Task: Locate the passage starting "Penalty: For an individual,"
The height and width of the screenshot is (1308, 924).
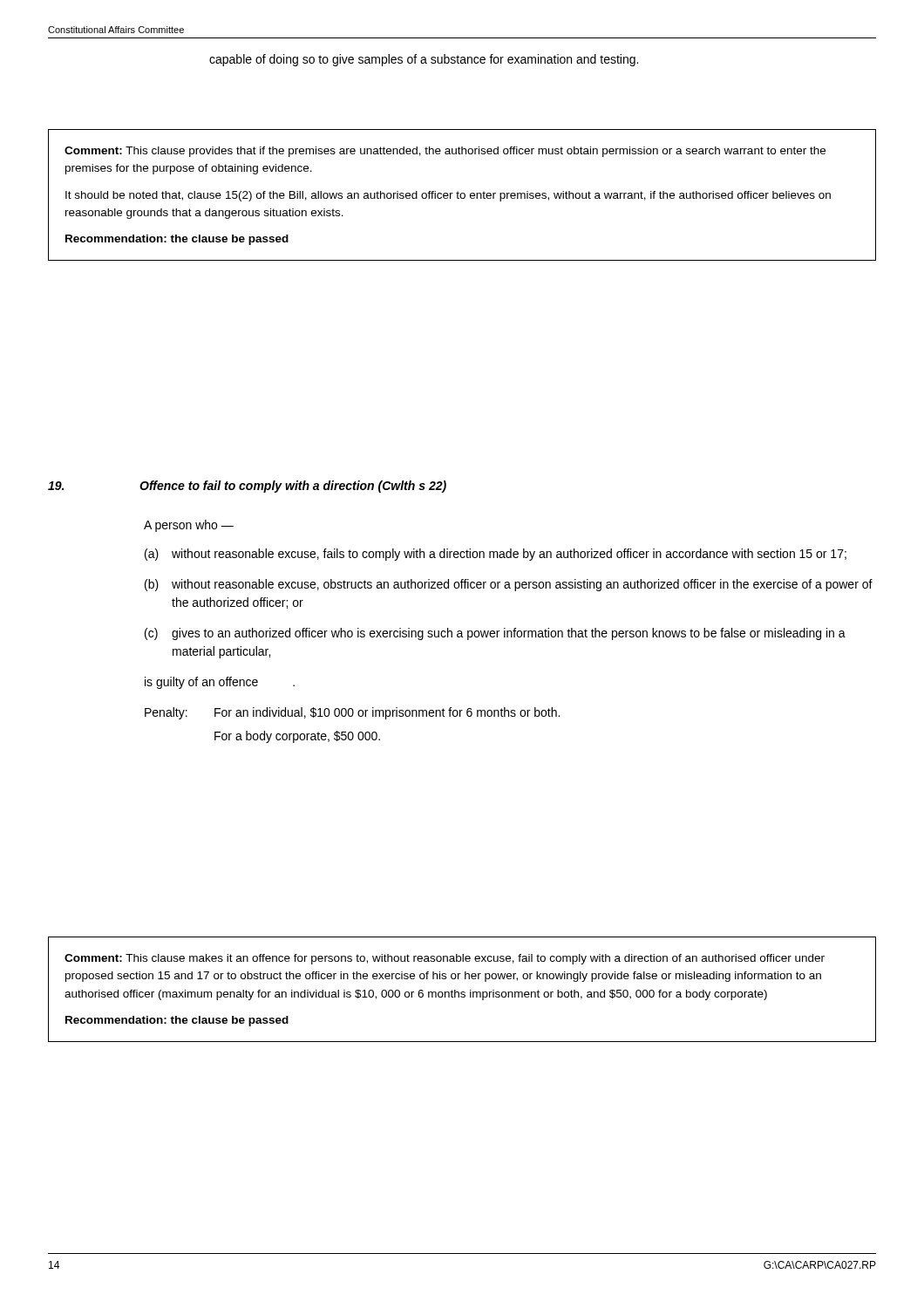Action: click(510, 725)
